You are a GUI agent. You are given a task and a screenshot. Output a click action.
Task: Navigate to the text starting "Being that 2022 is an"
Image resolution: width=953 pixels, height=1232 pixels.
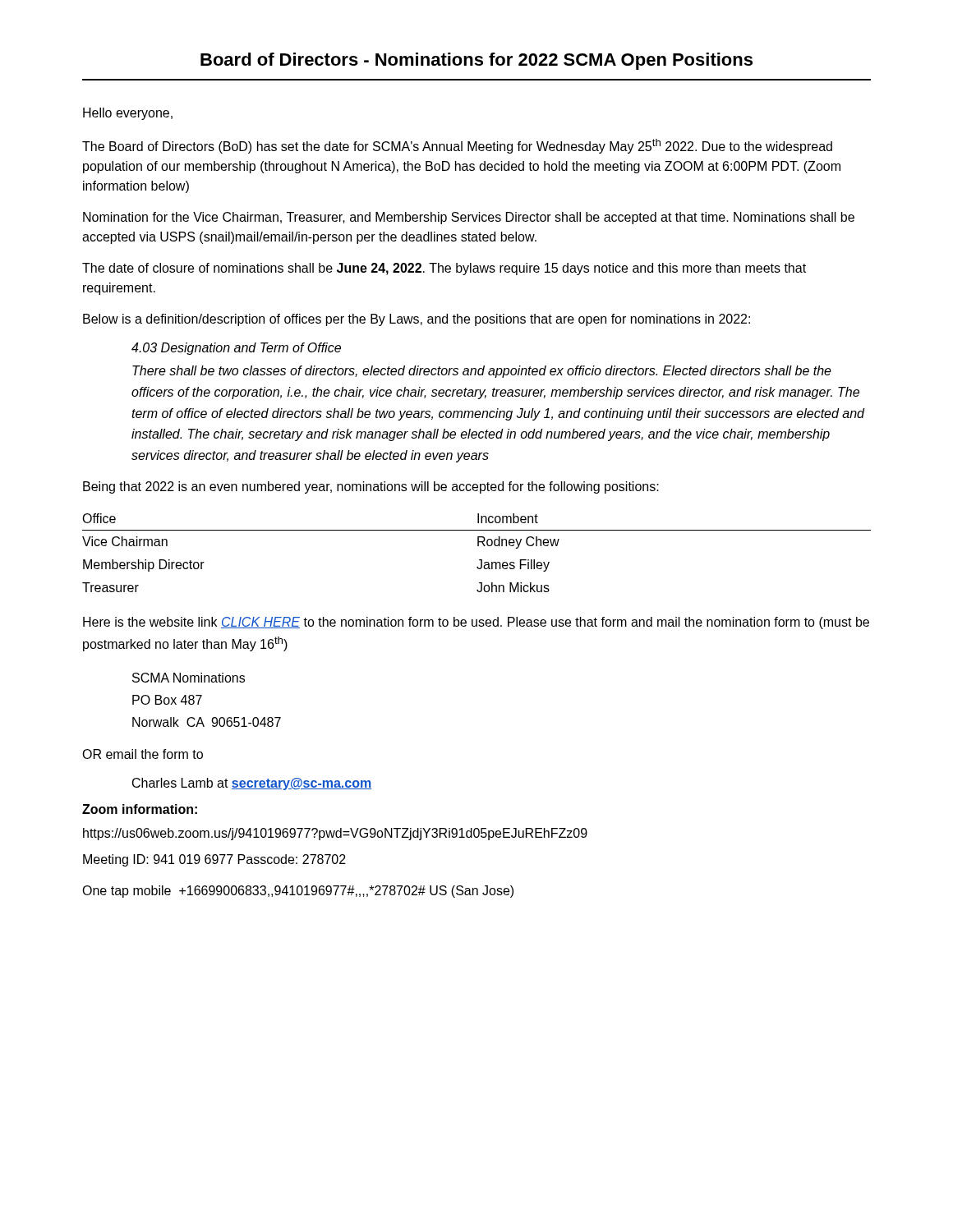click(x=371, y=487)
